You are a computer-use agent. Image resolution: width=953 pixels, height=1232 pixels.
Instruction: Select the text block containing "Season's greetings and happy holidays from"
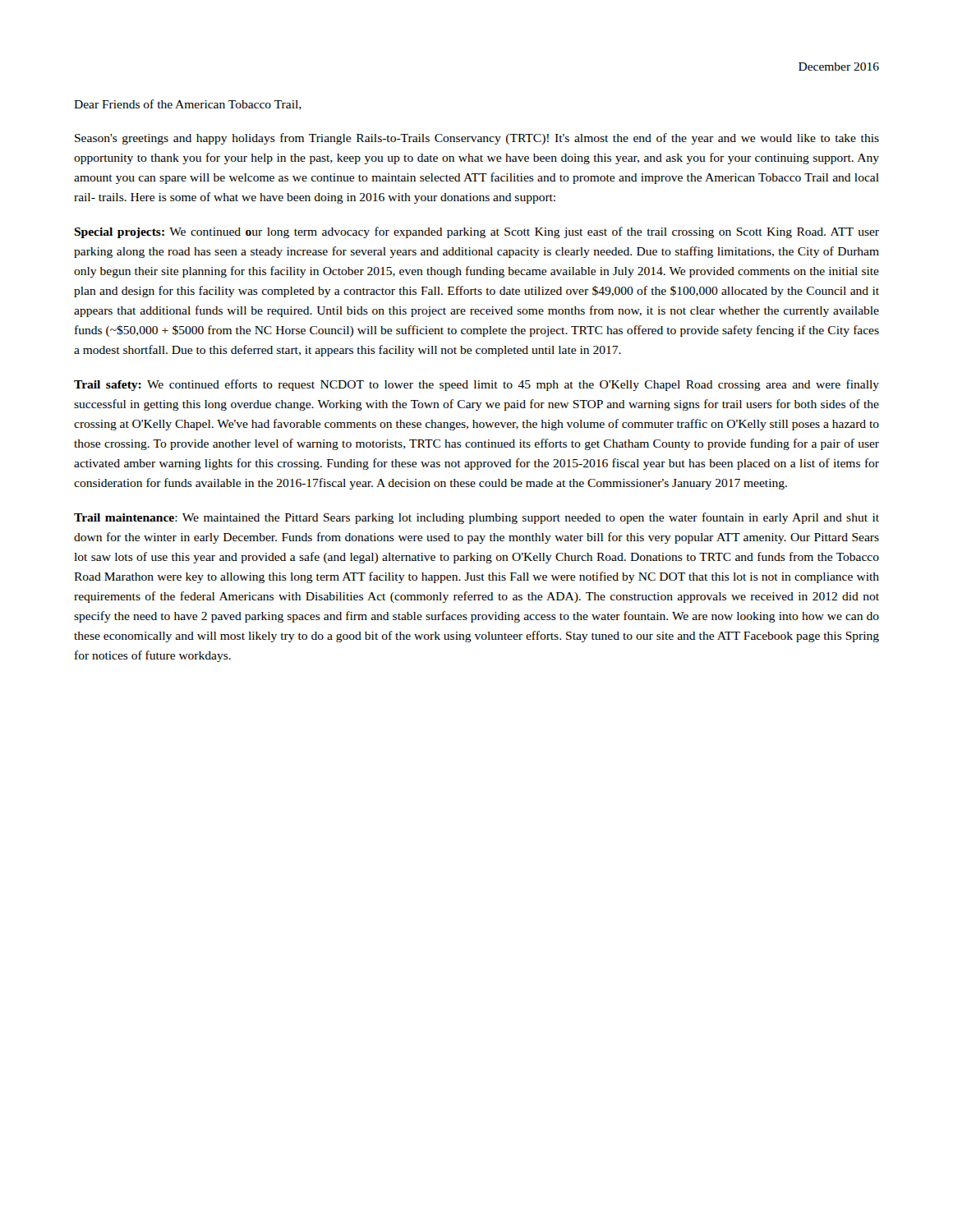[x=476, y=167]
